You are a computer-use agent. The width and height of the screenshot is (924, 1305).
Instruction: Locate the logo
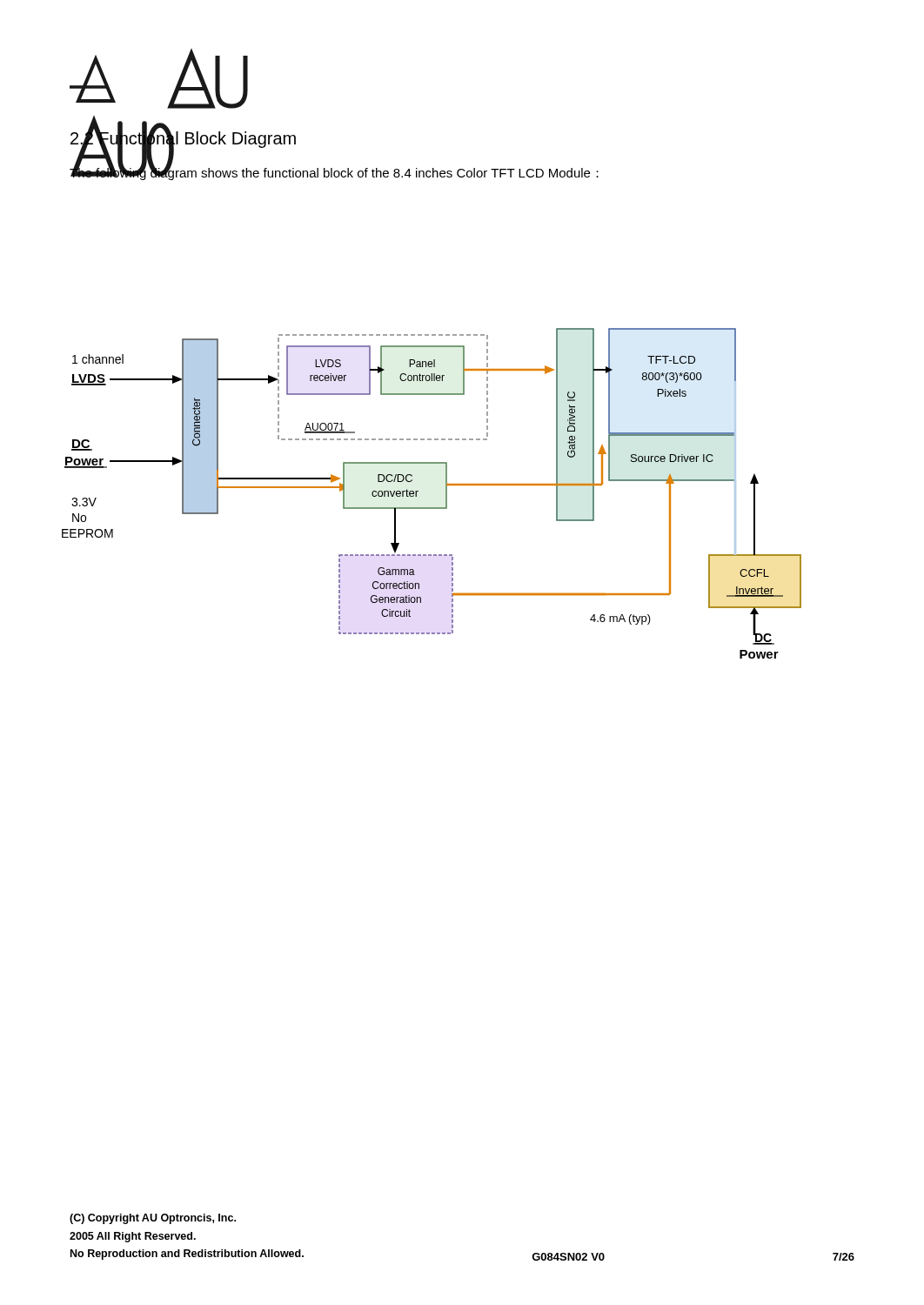163,110
